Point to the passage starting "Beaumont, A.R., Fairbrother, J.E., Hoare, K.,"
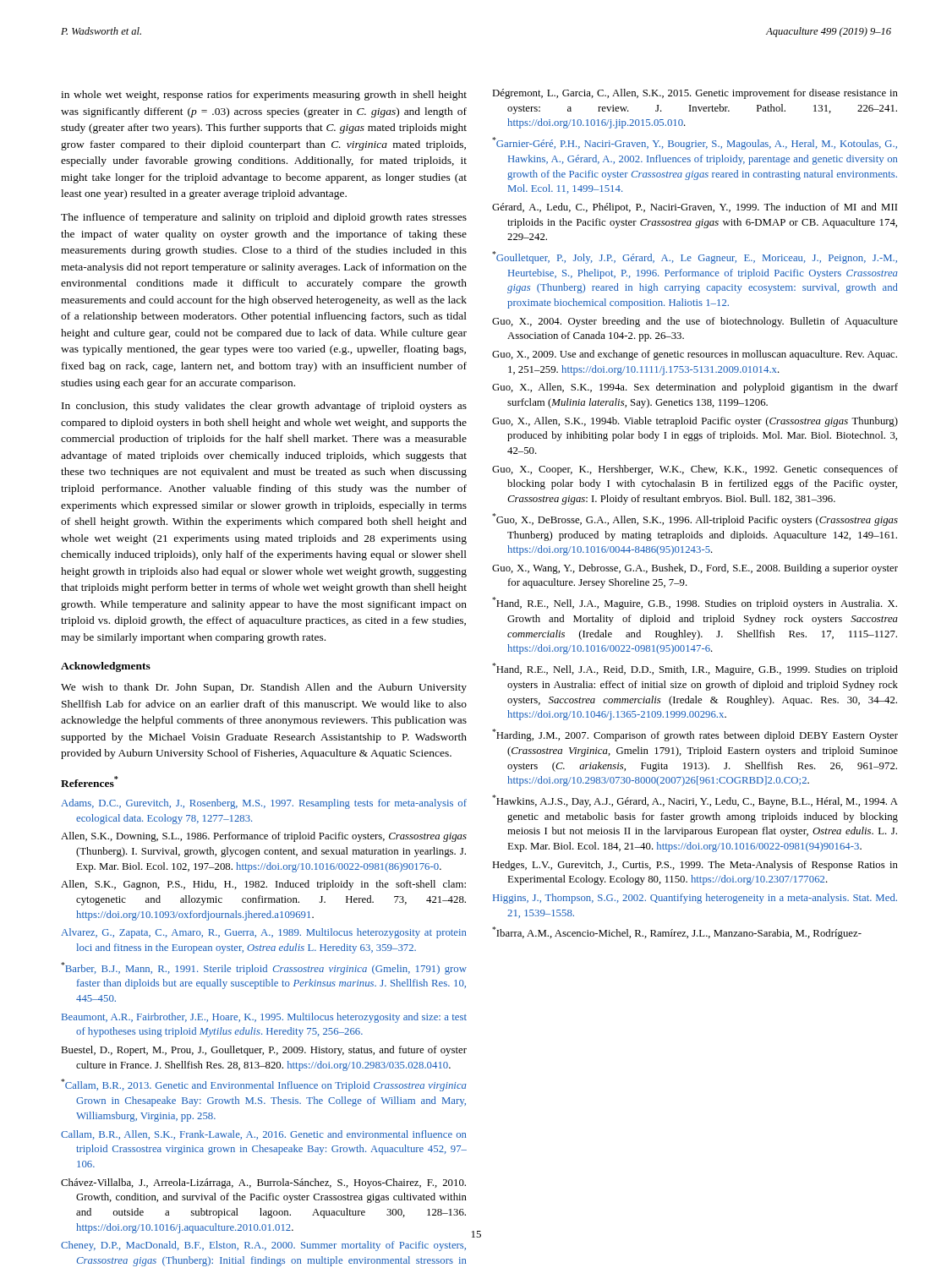The image size is (952, 1268). pyautogui.click(x=264, y=1025)
